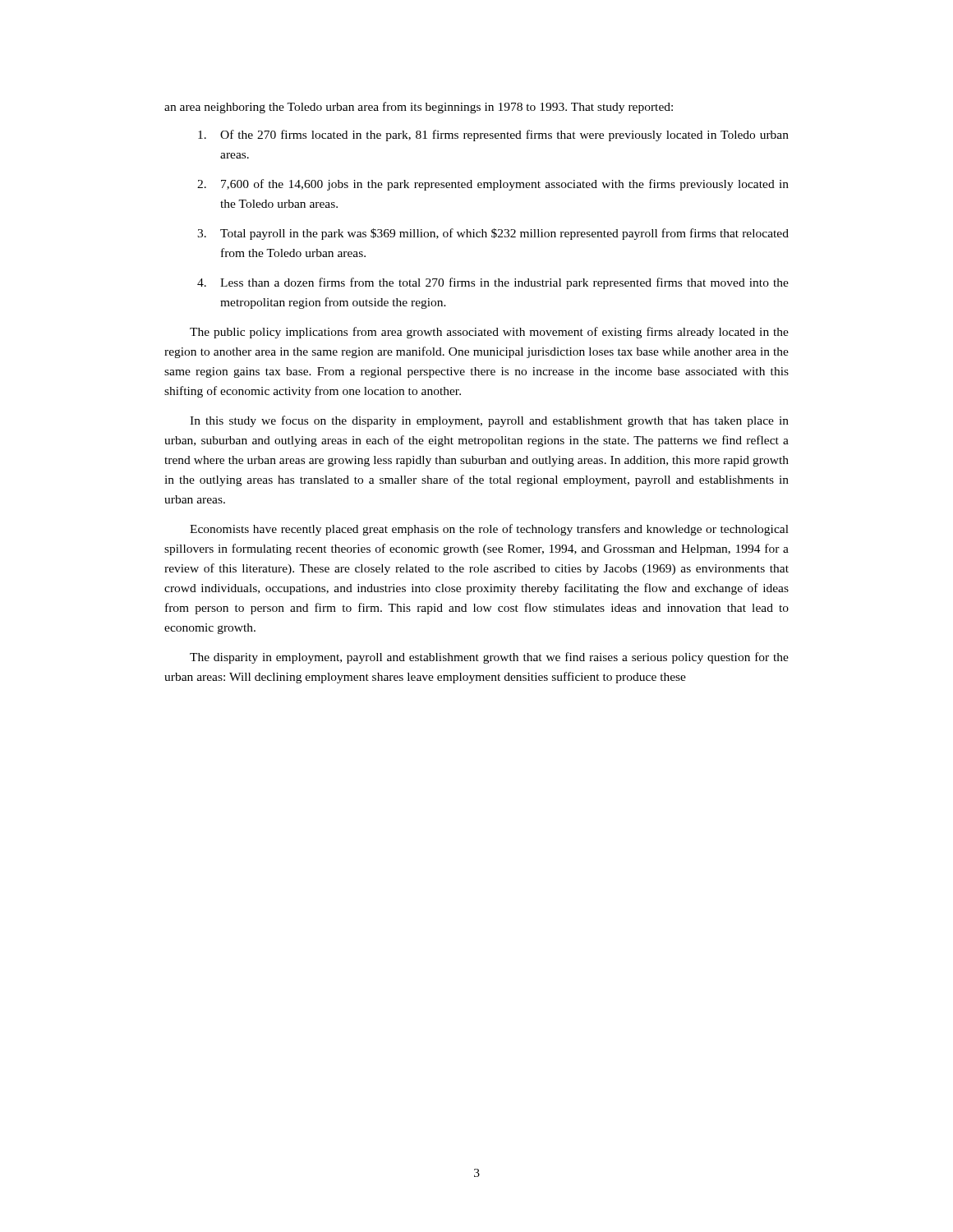Find the text block that reads "Economists have recently placed great emphasis on the"
The height and width of the screenshot is (1232, 953).
coord(476,578)
